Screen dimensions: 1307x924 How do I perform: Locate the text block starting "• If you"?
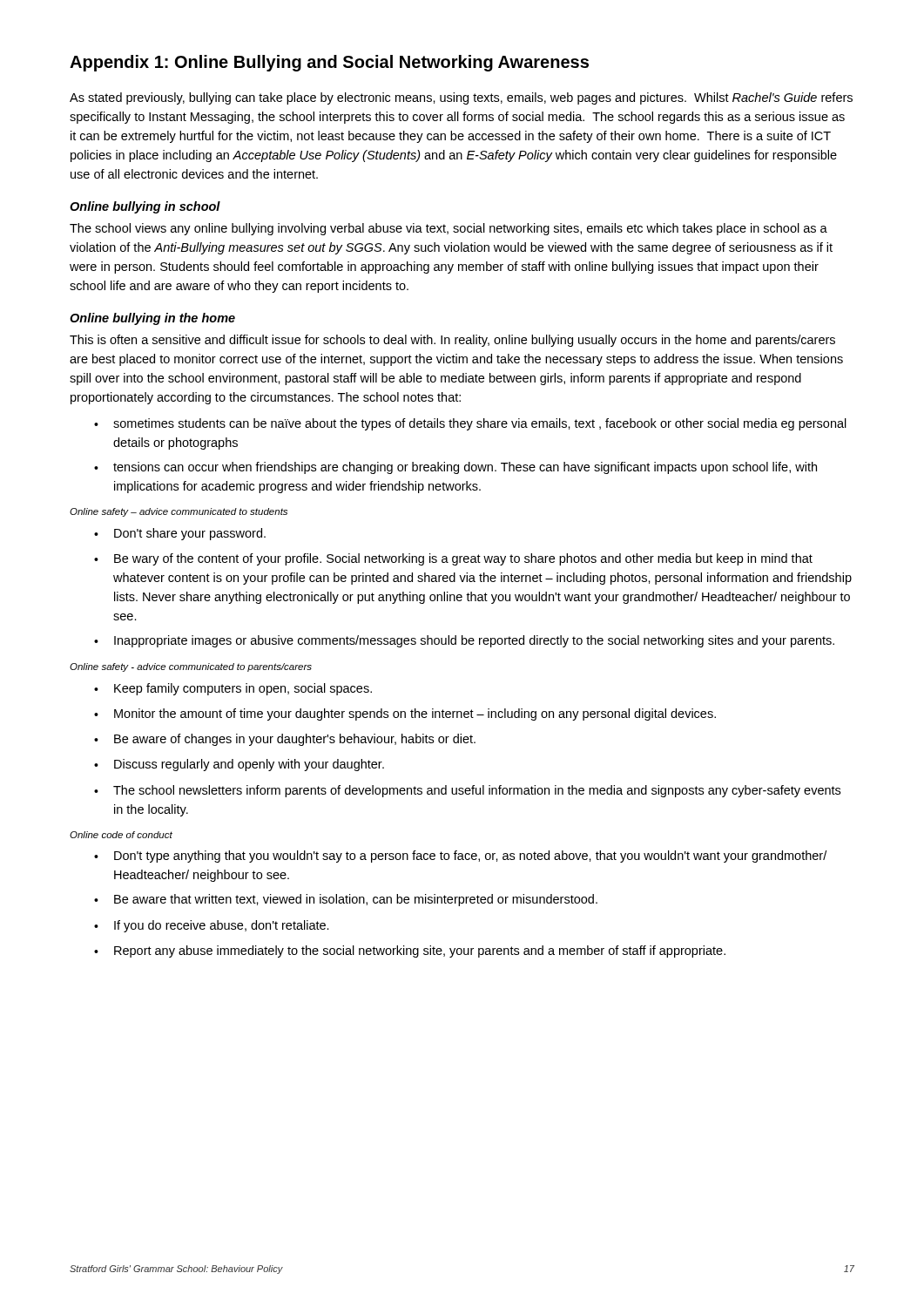(212, 926)
